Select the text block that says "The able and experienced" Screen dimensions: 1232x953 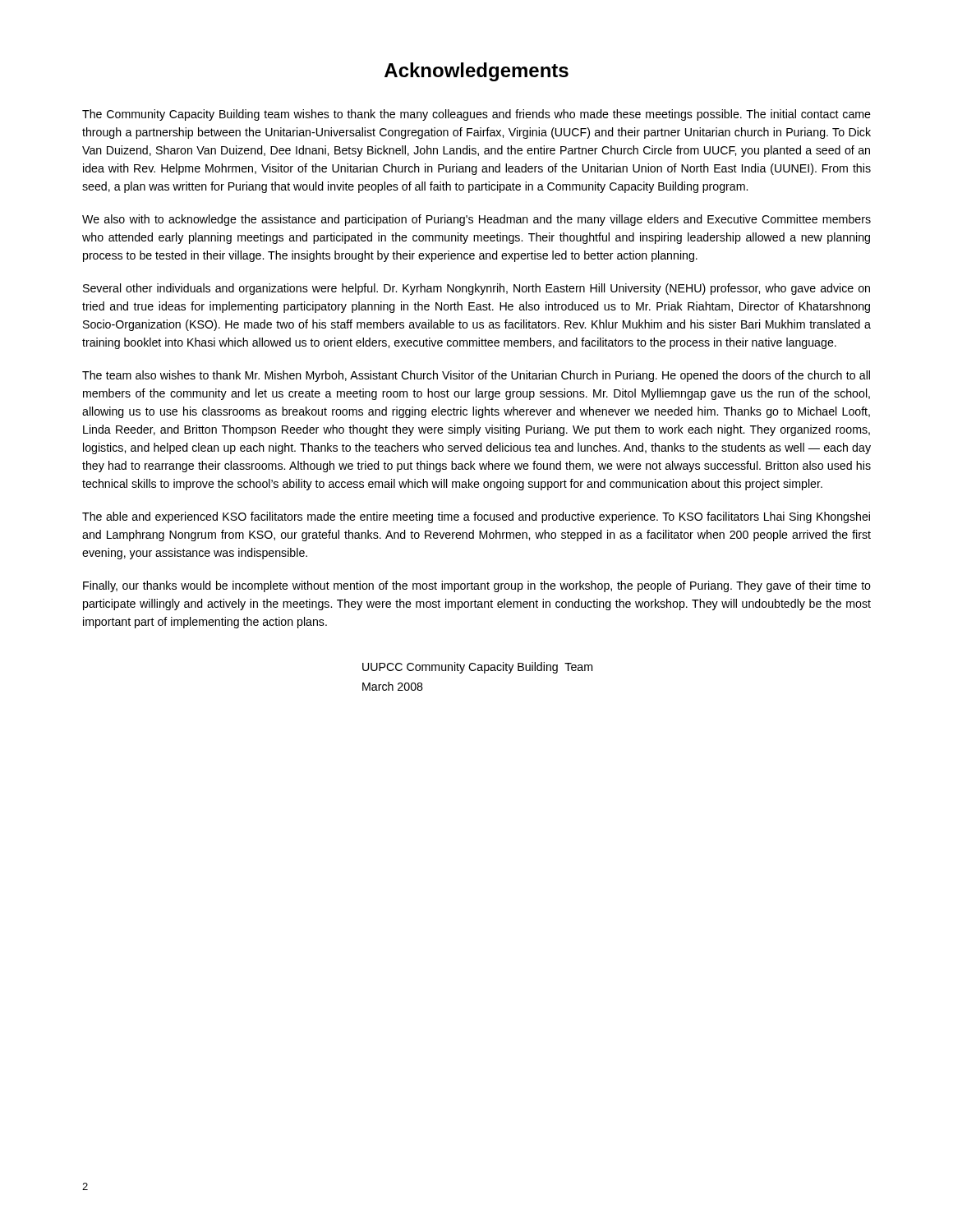(x=476, y=535)
